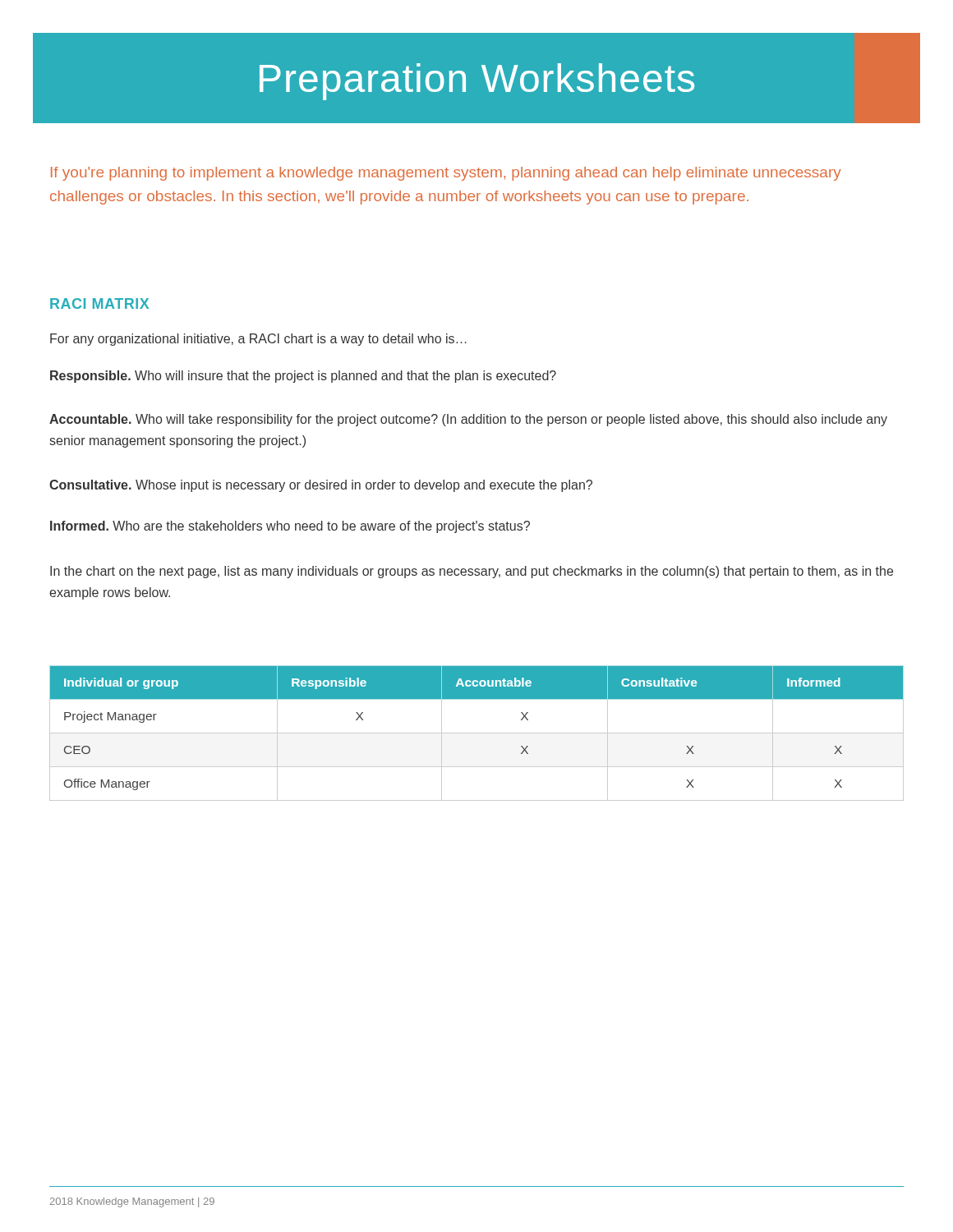The image size is (953, 1232).
Task: Find the text block that reads "If you're planning to implement"
Action: coord(445,184)
